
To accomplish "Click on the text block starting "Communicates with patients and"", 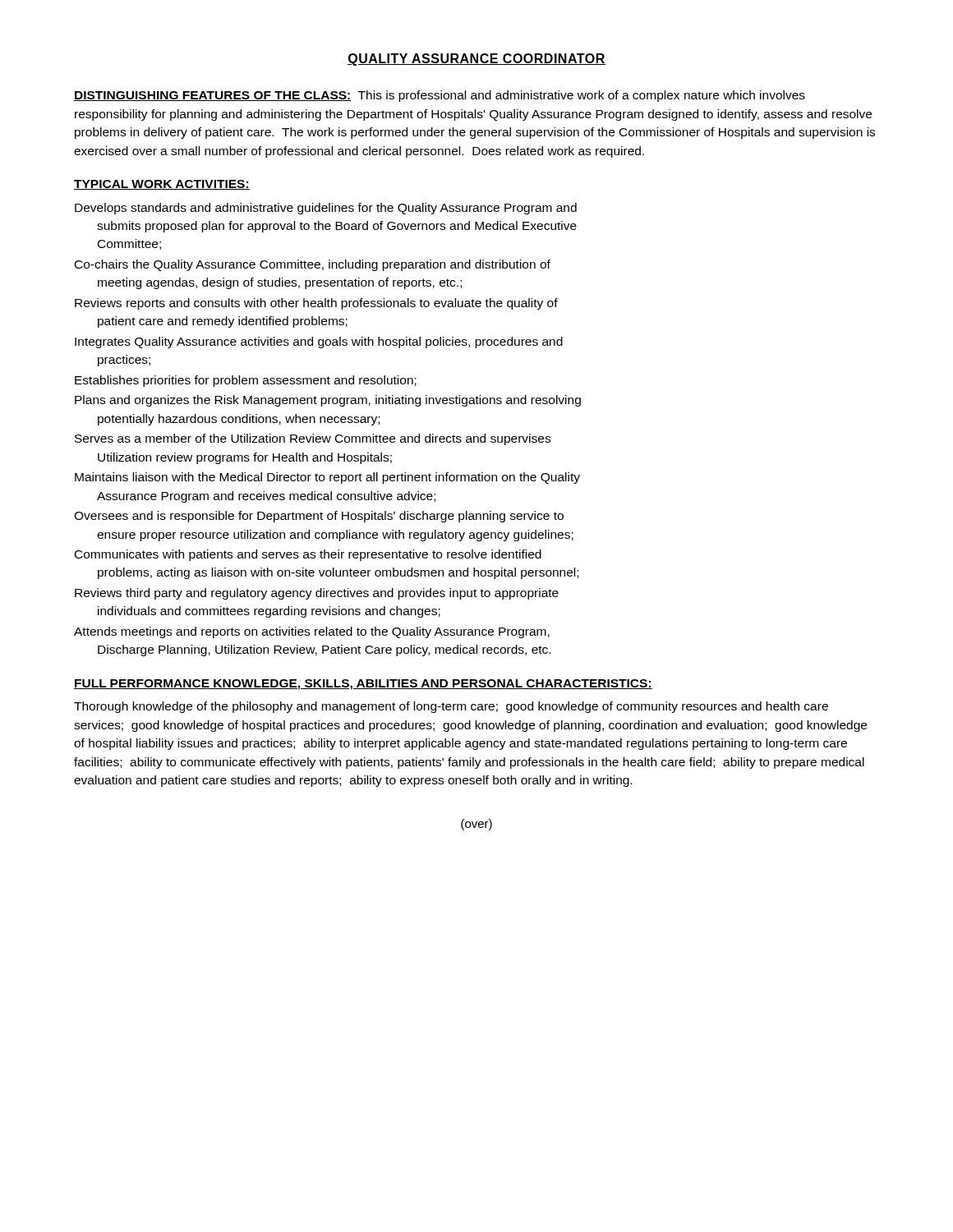I will pyautogui.click(x=476, y=565).
